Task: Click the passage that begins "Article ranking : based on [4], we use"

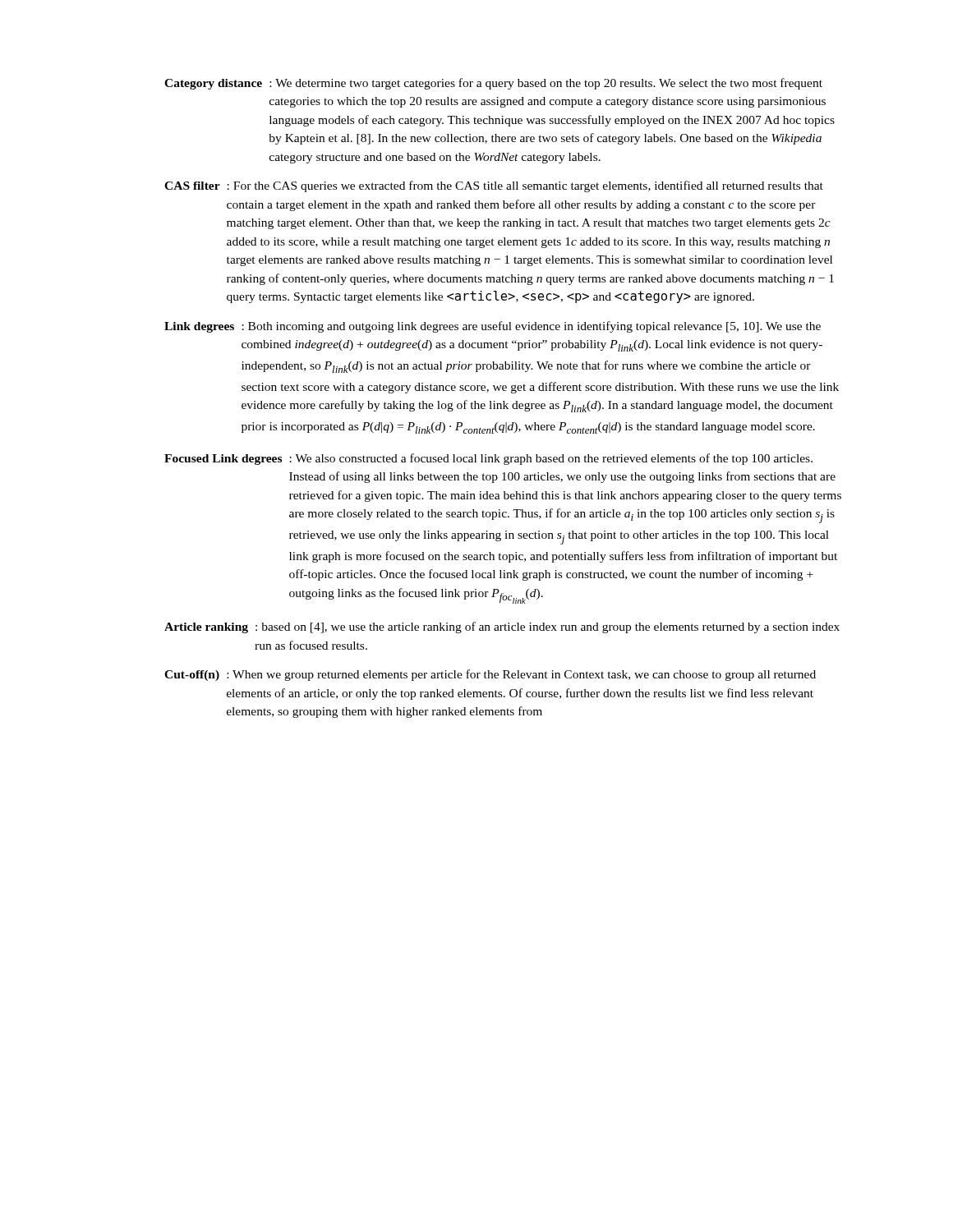Action: (505, 636)
